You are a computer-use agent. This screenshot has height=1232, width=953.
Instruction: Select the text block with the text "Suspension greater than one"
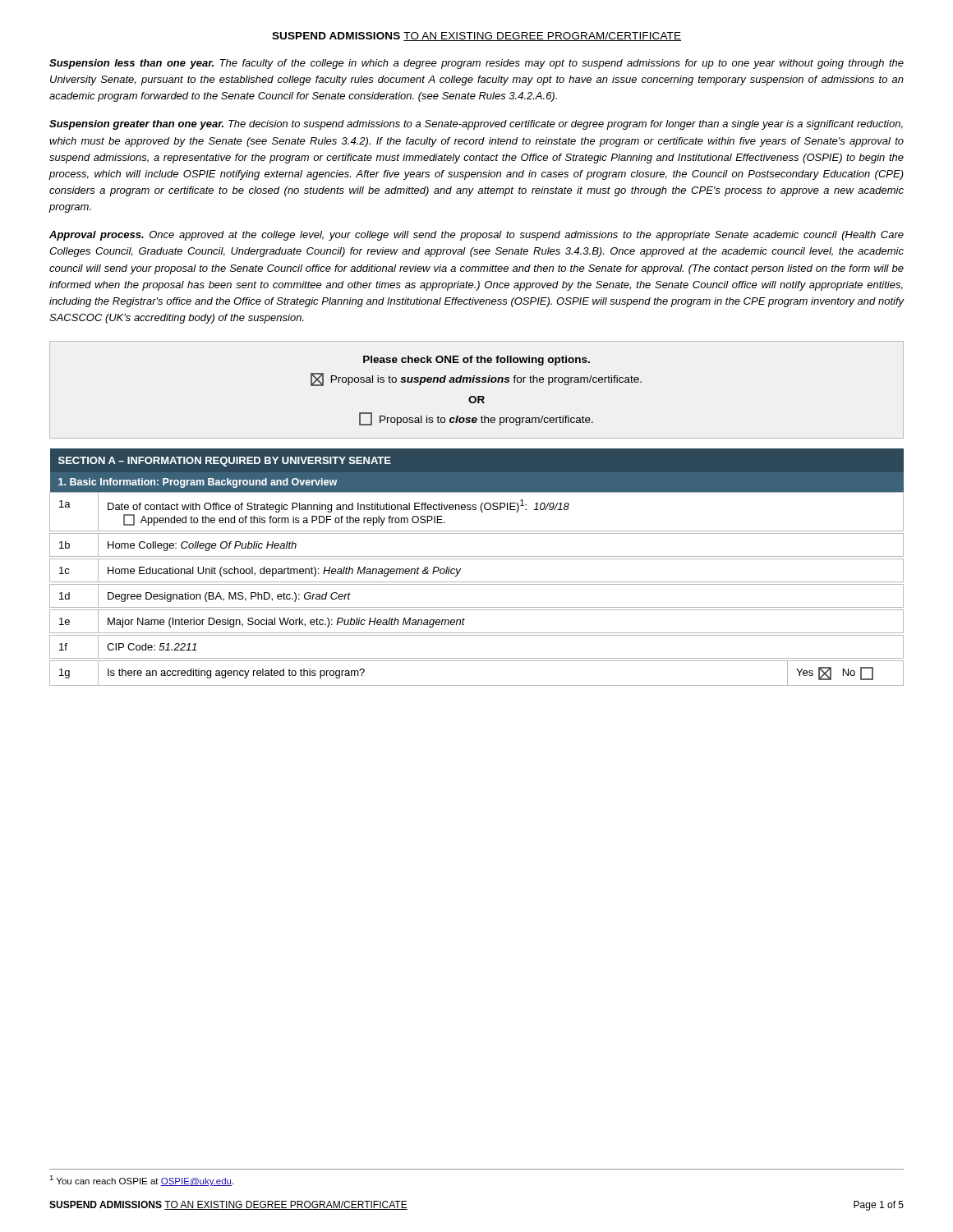[476, 165]
